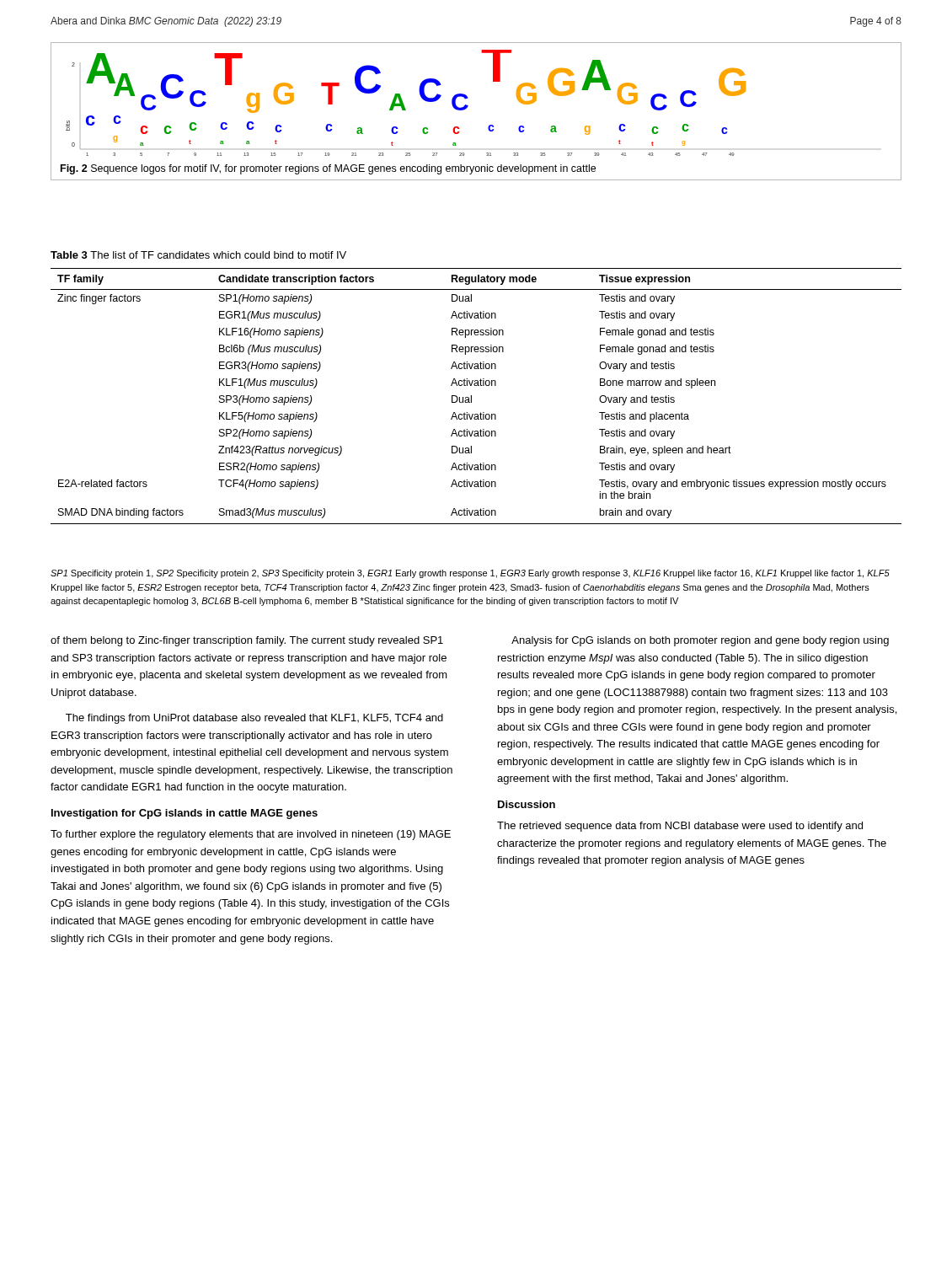Find the footnote containing "SP1 Specificity protein 1, SP2 Specificity protein 2,"
This screenshot has height=1264, width=952.
pyautogui.click(x=470, y=587)
